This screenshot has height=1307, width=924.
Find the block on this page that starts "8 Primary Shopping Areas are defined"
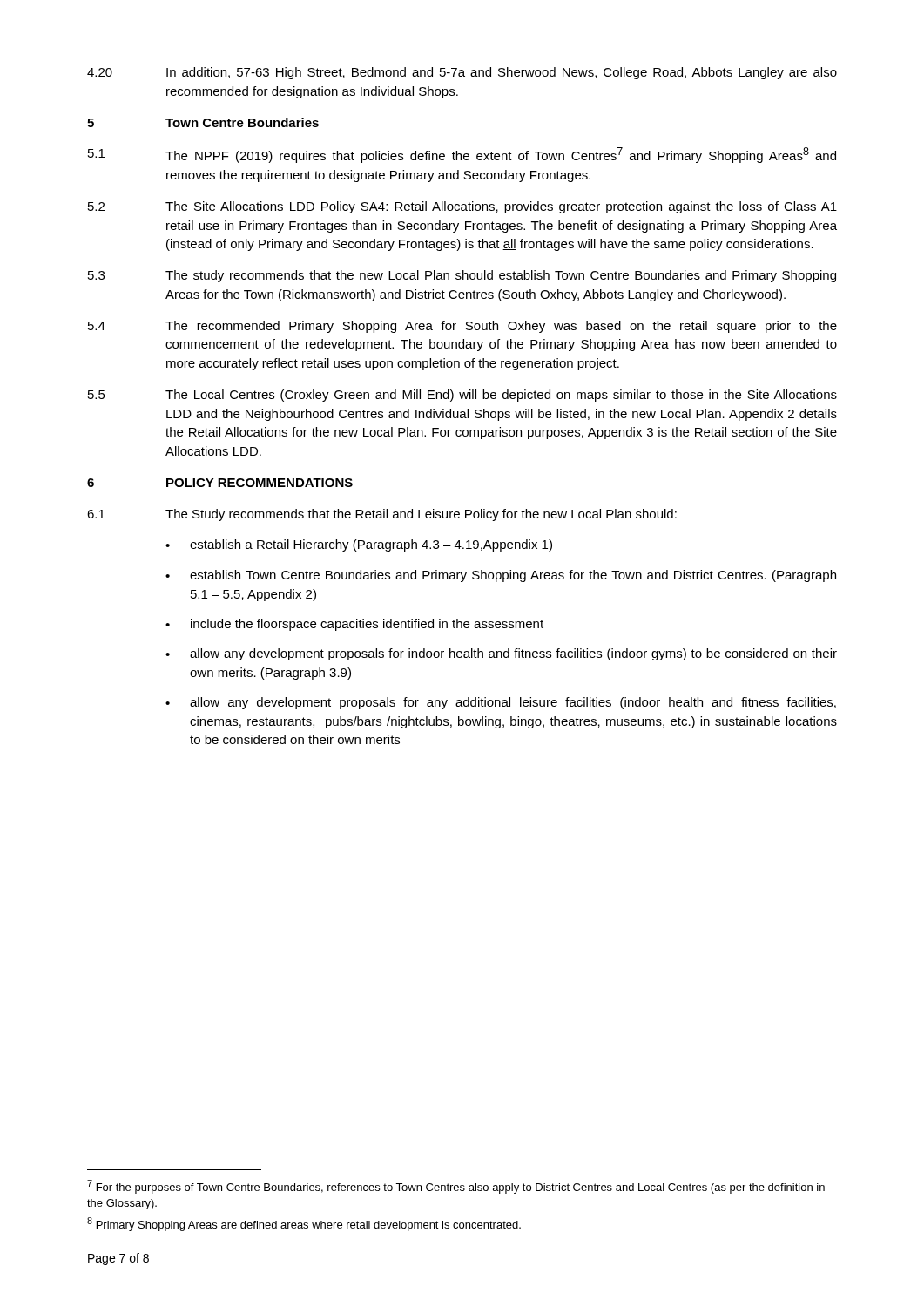(x=304, y=1224)
